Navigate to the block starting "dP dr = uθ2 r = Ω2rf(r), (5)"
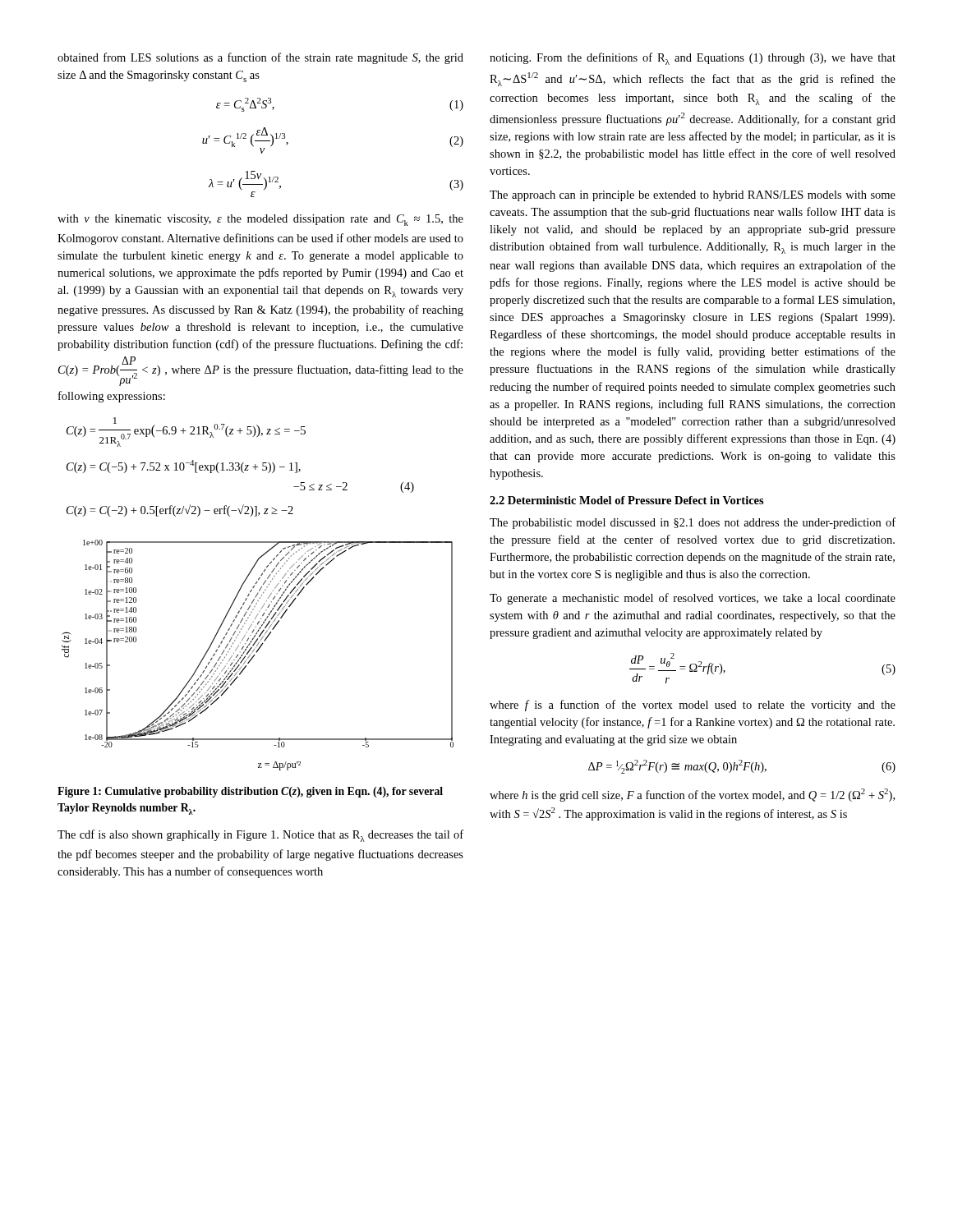Image resolution: width=953 pixels, height=1232 pixels. [x=693, y=669]
